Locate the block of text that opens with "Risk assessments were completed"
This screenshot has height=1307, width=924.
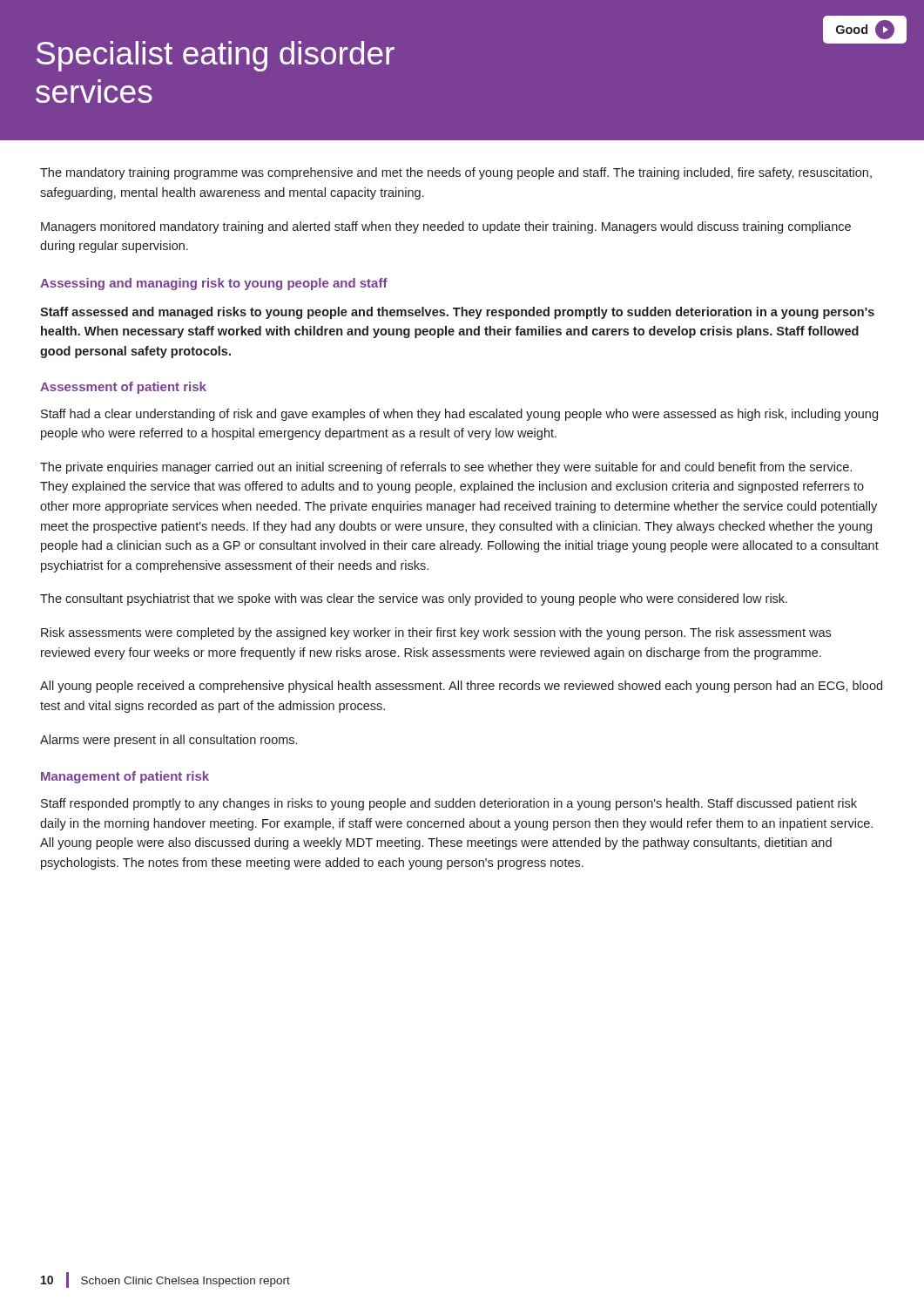436,642
